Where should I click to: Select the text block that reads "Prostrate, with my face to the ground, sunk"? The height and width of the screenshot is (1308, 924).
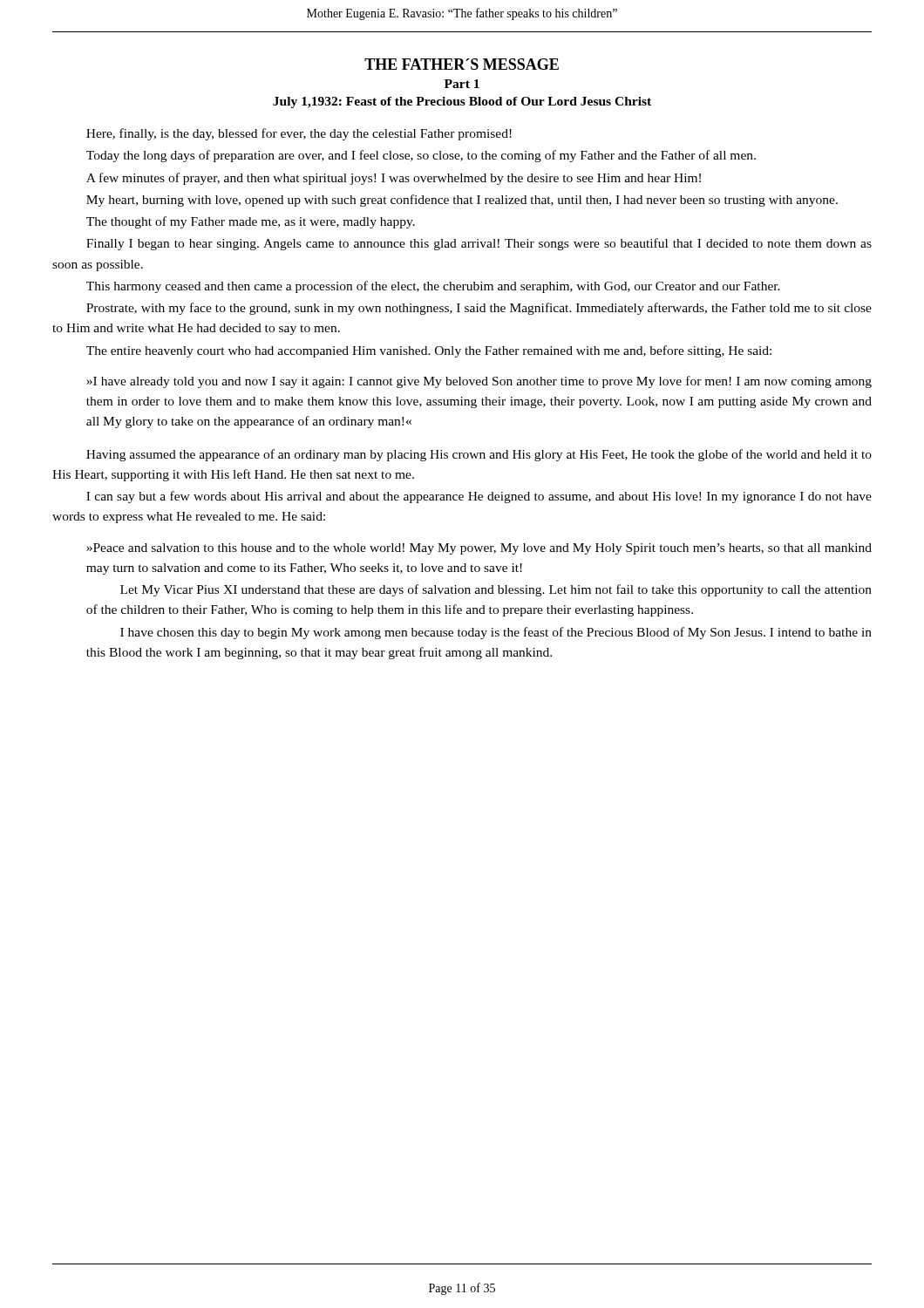tap(462, 318)
